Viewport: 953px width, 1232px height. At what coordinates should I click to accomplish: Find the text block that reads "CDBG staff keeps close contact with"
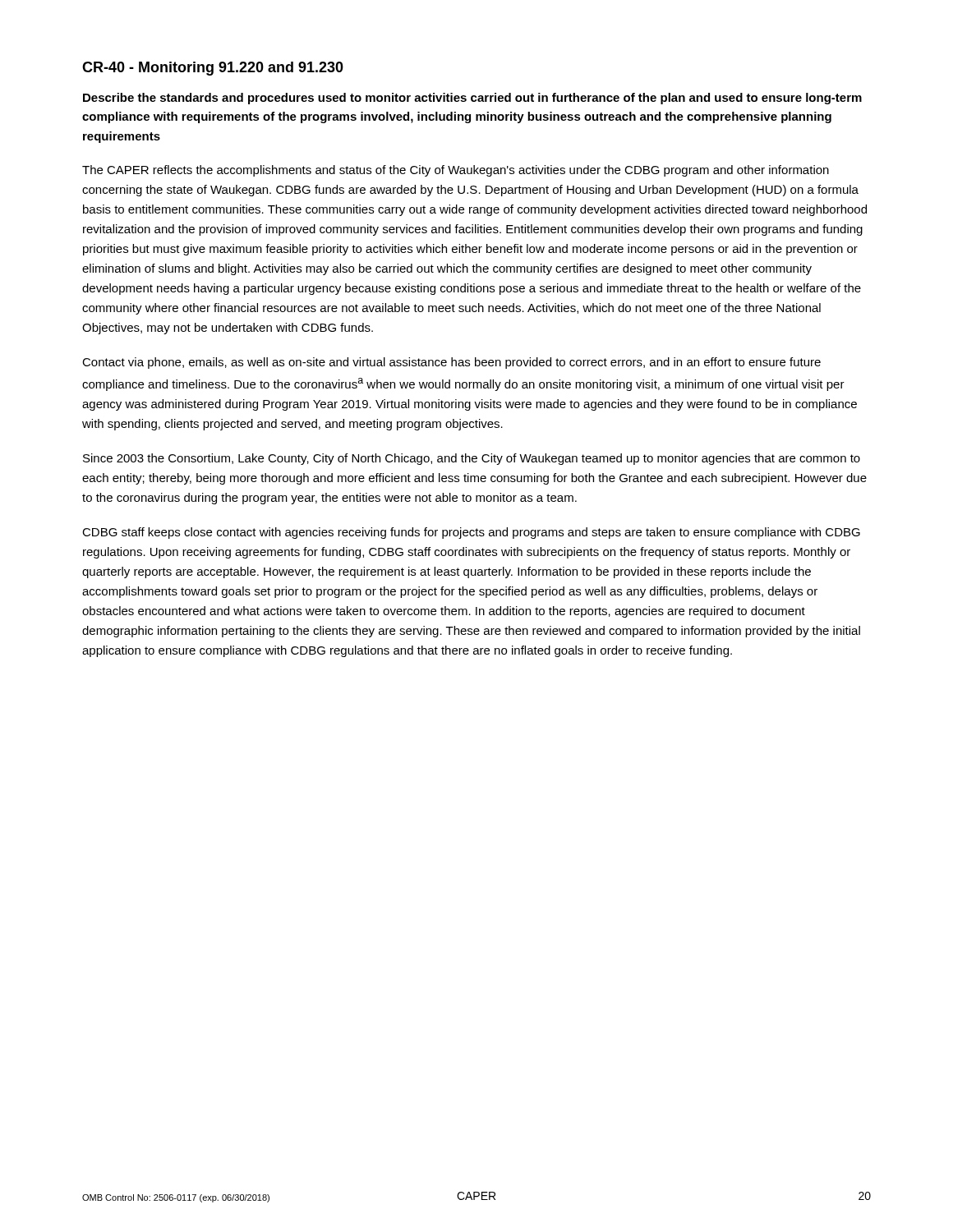471,591
